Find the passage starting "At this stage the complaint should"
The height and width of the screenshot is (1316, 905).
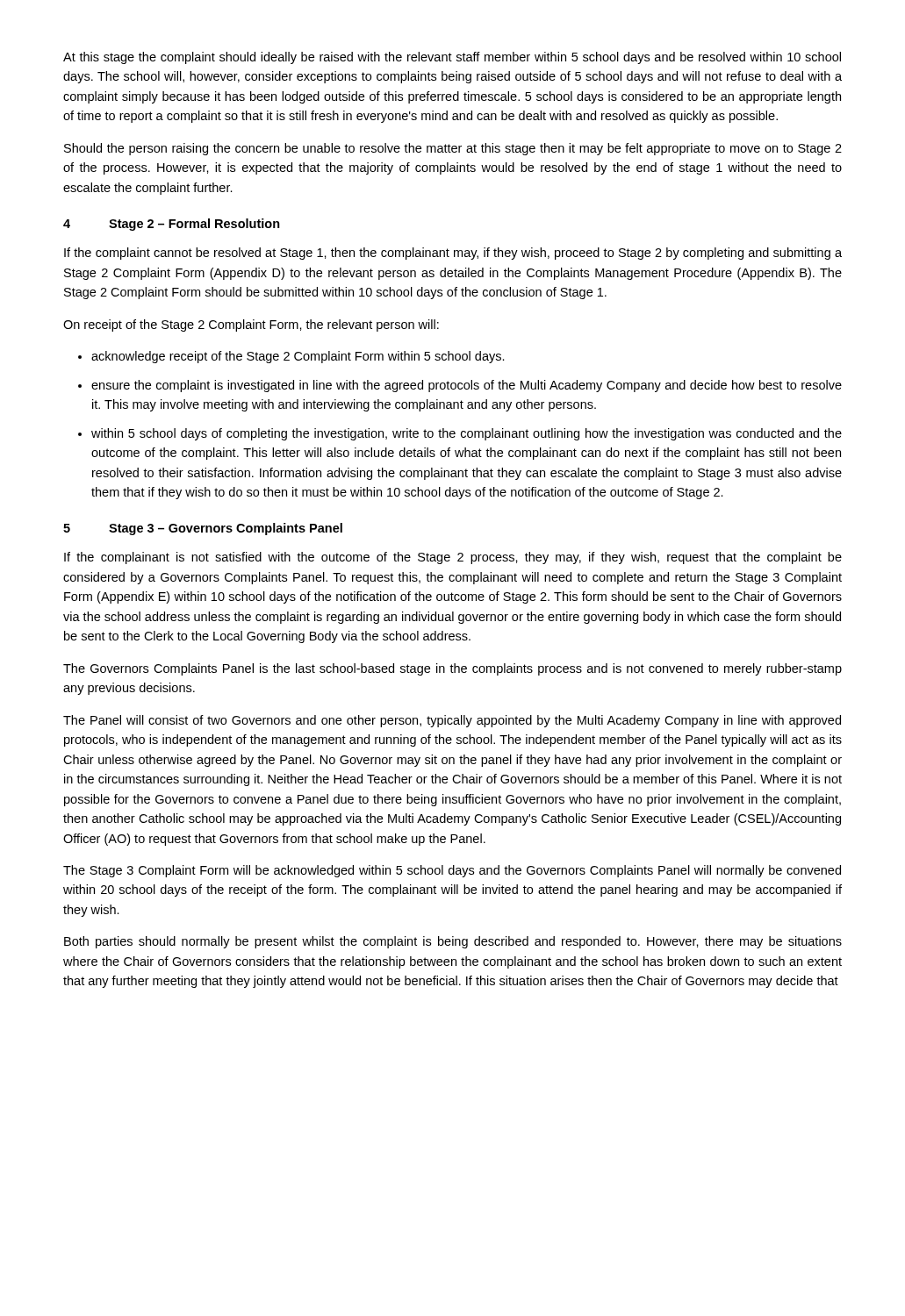452,87
